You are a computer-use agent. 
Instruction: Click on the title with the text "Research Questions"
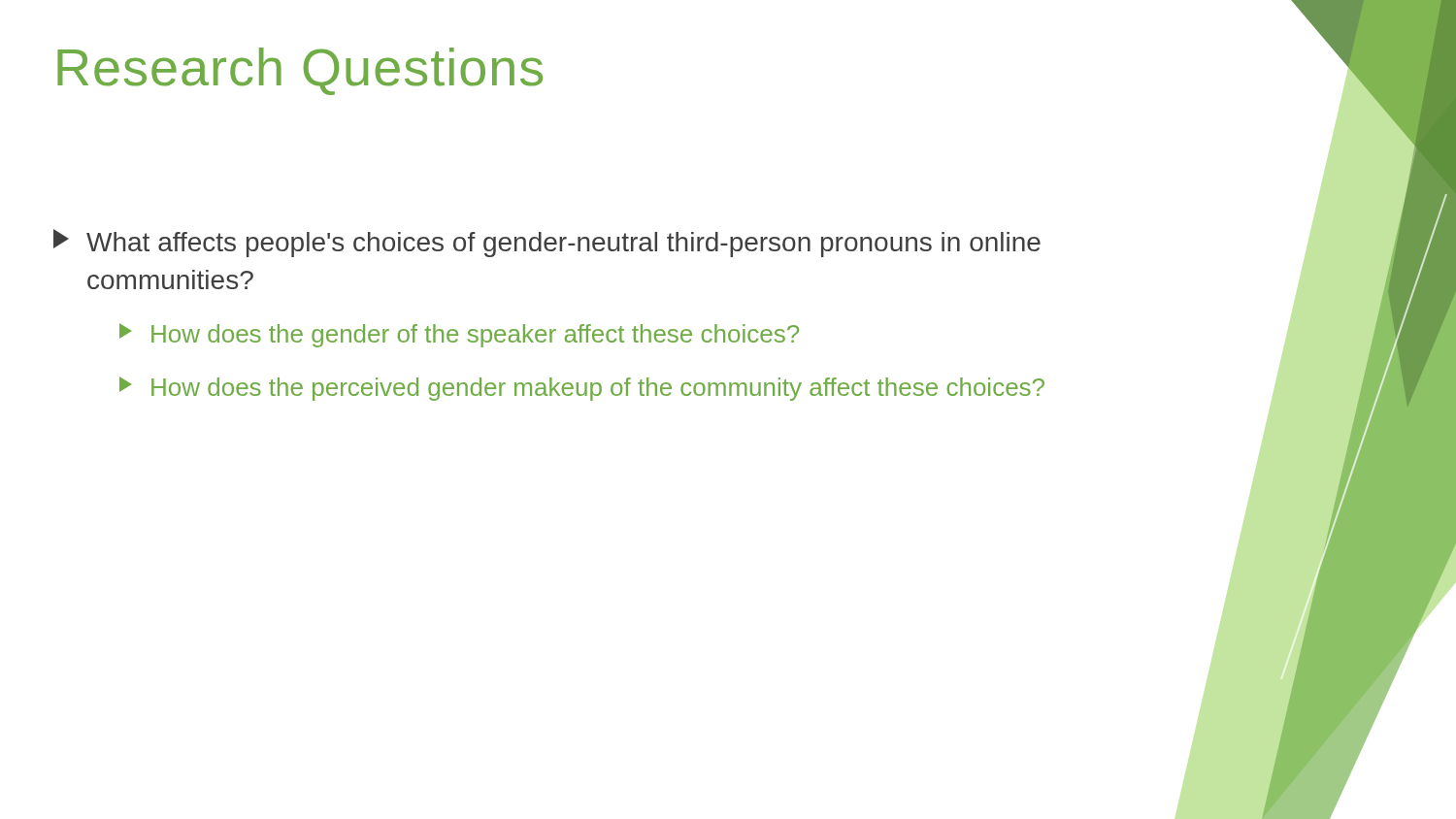(x=300, y=67)
